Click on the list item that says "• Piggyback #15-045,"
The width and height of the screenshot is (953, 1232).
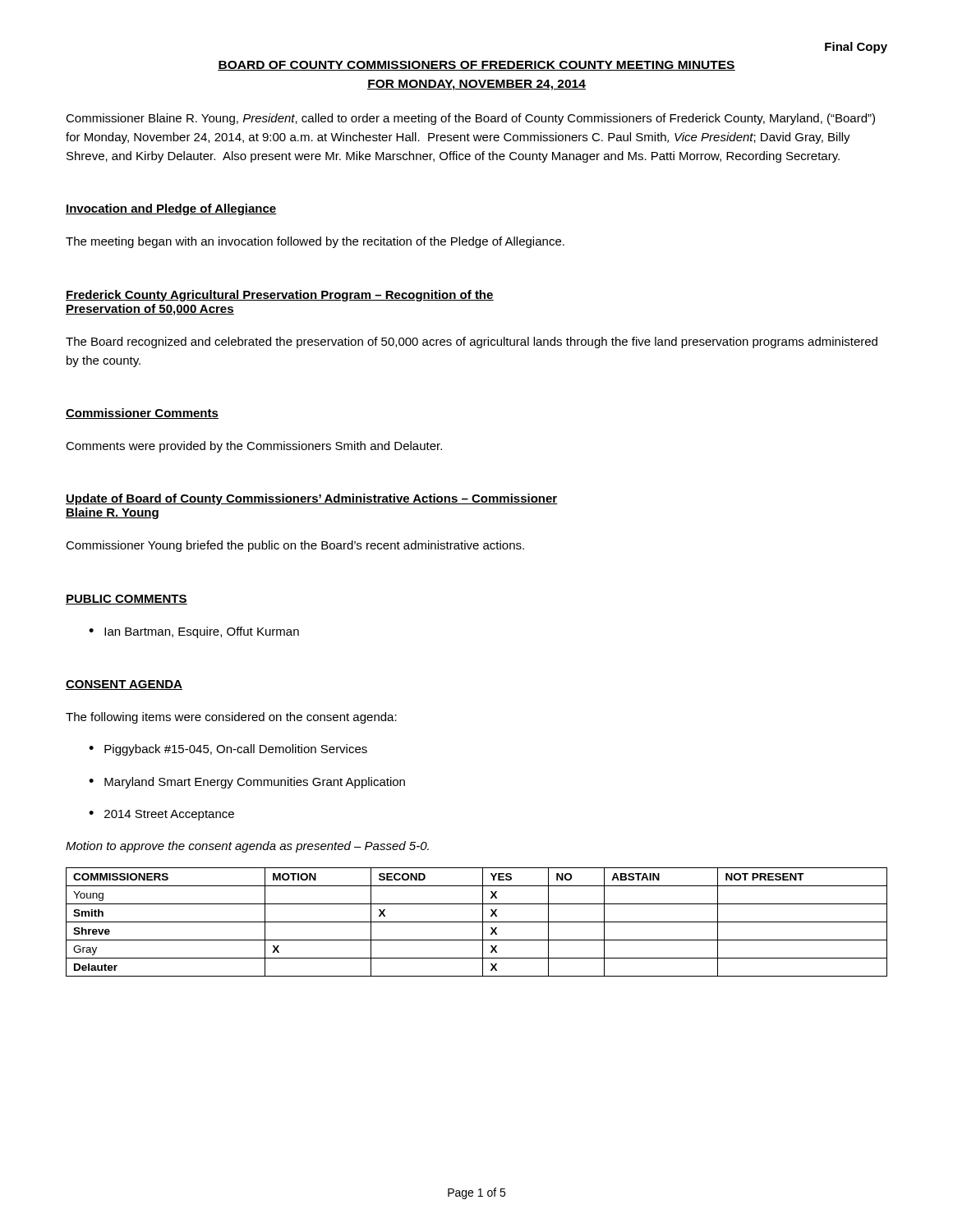pyautogui.click(x=228, y=749)
